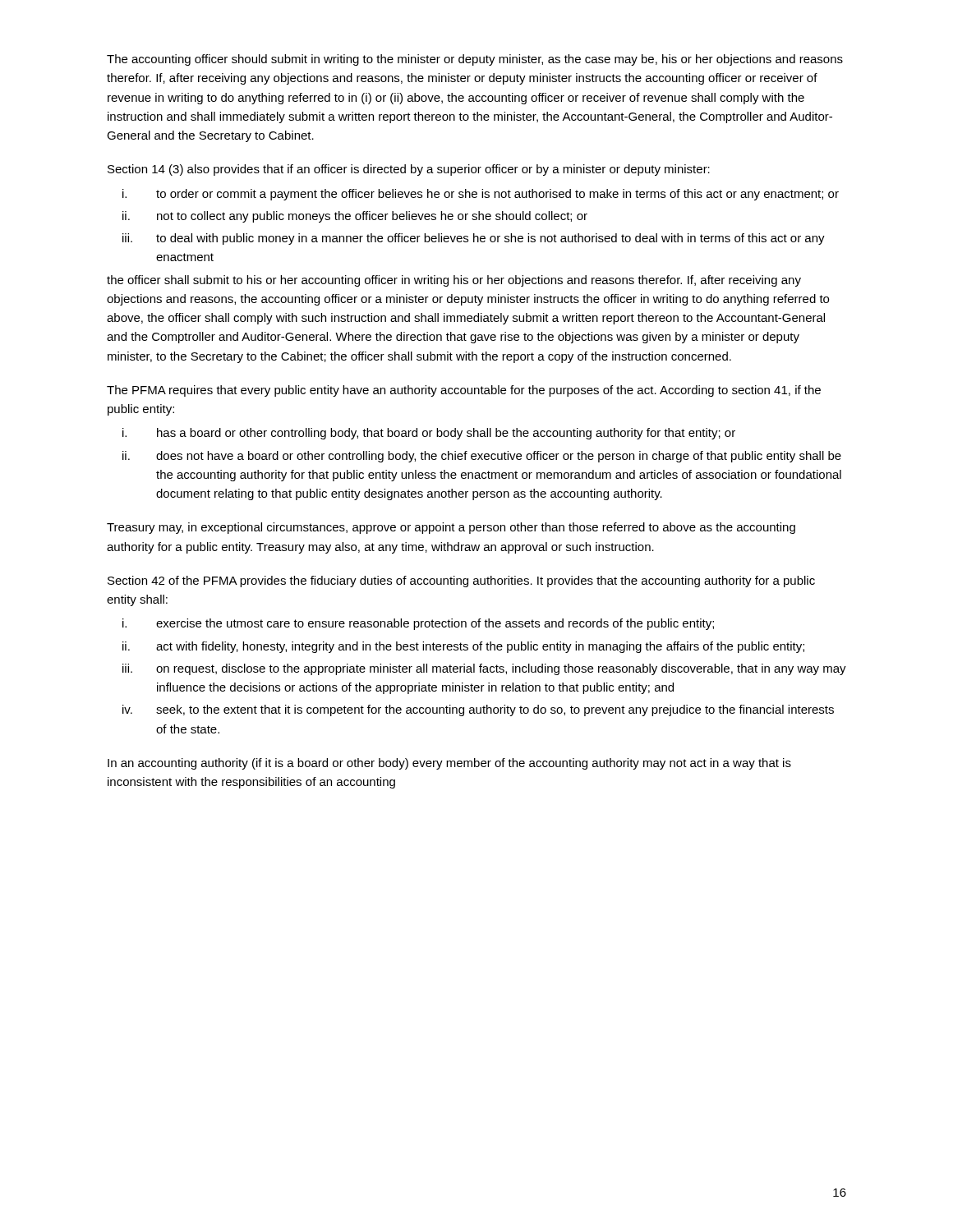The image size is (953, 1232).
Task: Click on the text block that says "Section 14 (3) also provides"
Action: (x=409, y=169)
